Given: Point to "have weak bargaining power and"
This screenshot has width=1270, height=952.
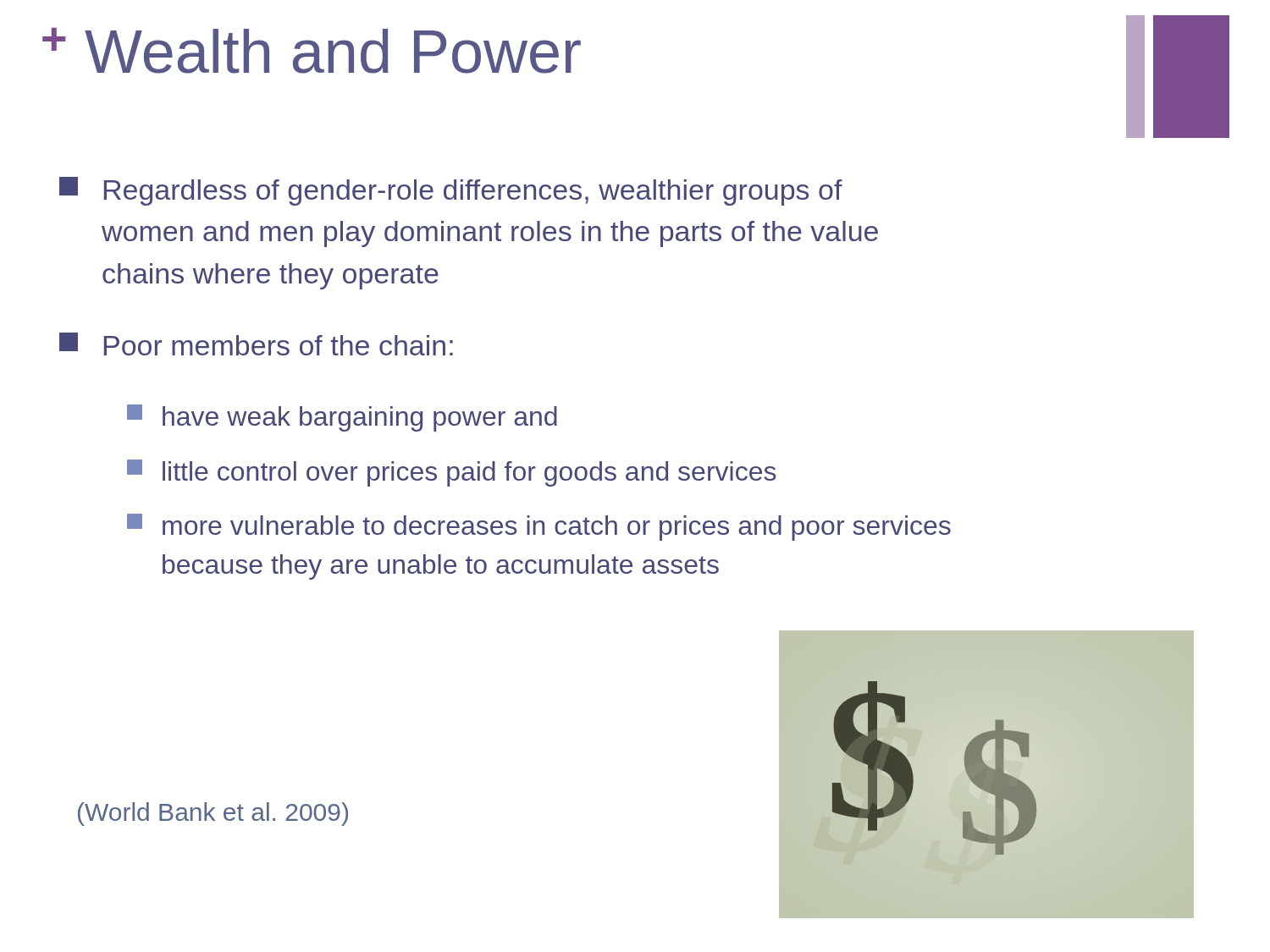Looking at the screenshot, I should pos(343,417).
